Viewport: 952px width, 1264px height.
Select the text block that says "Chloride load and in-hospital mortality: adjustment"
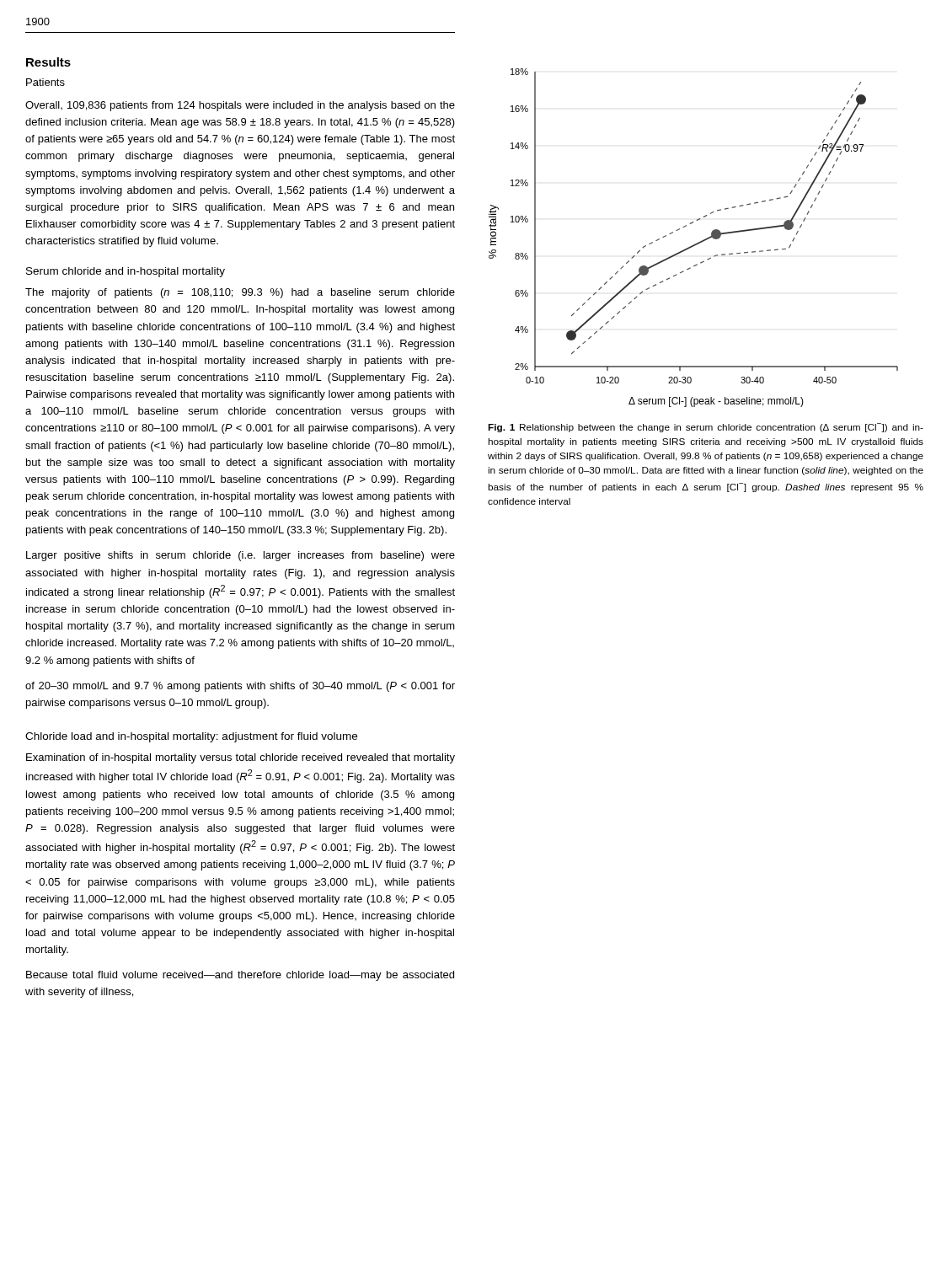click(191, 736)
